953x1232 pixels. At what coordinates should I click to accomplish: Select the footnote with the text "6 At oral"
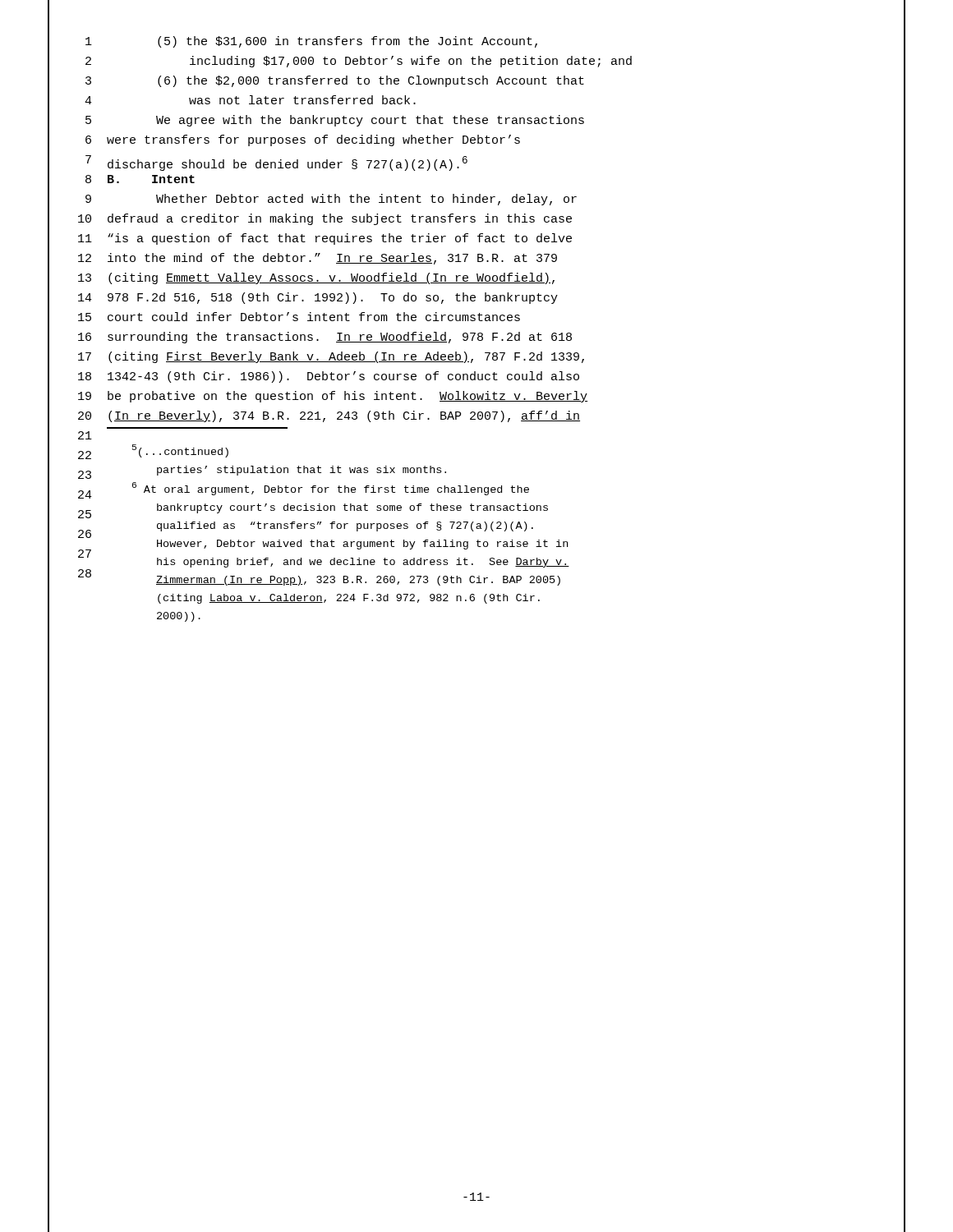click(x=497, y=551)
